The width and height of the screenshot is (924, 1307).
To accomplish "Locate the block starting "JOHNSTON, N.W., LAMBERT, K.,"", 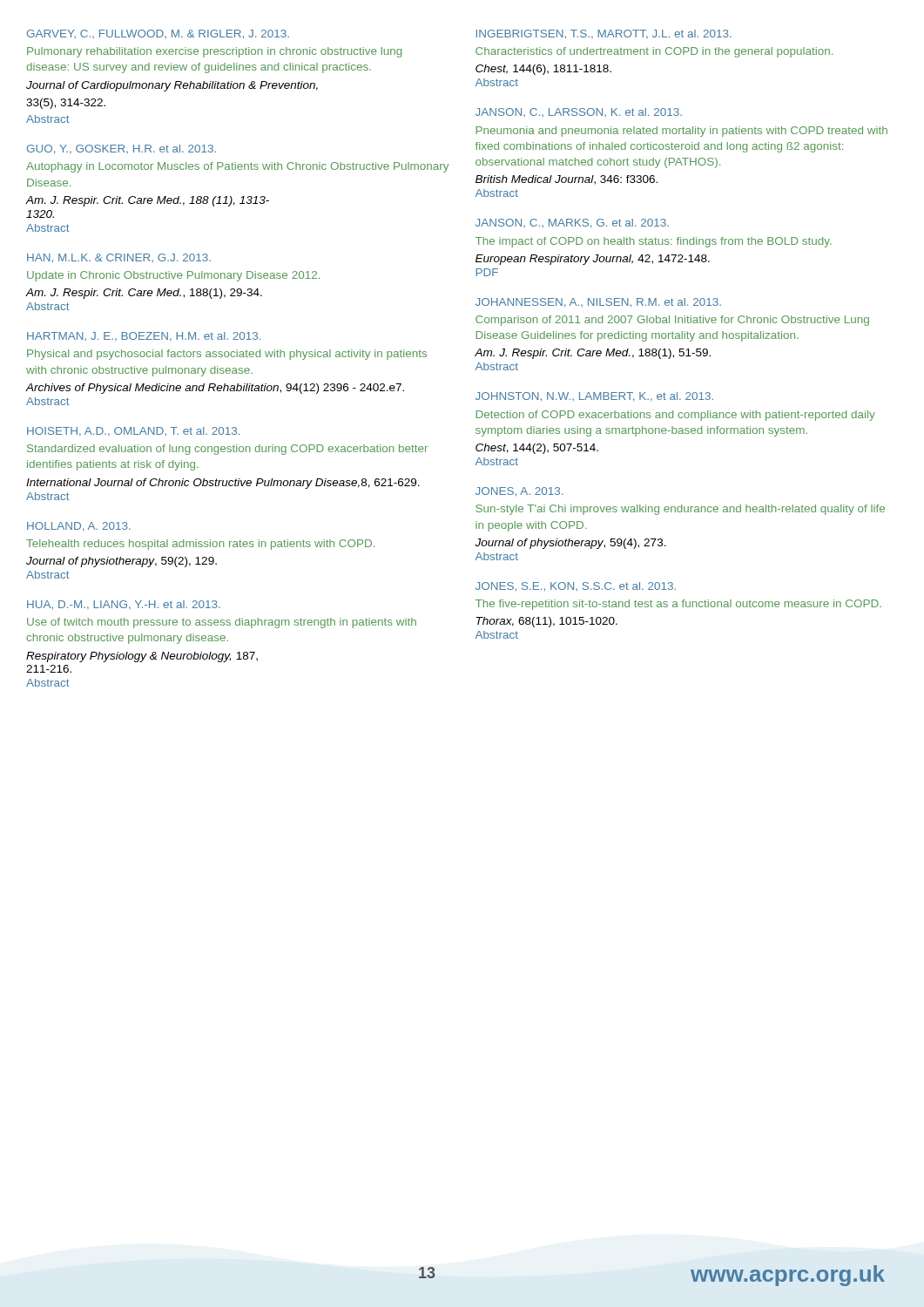I will (686, 428).
